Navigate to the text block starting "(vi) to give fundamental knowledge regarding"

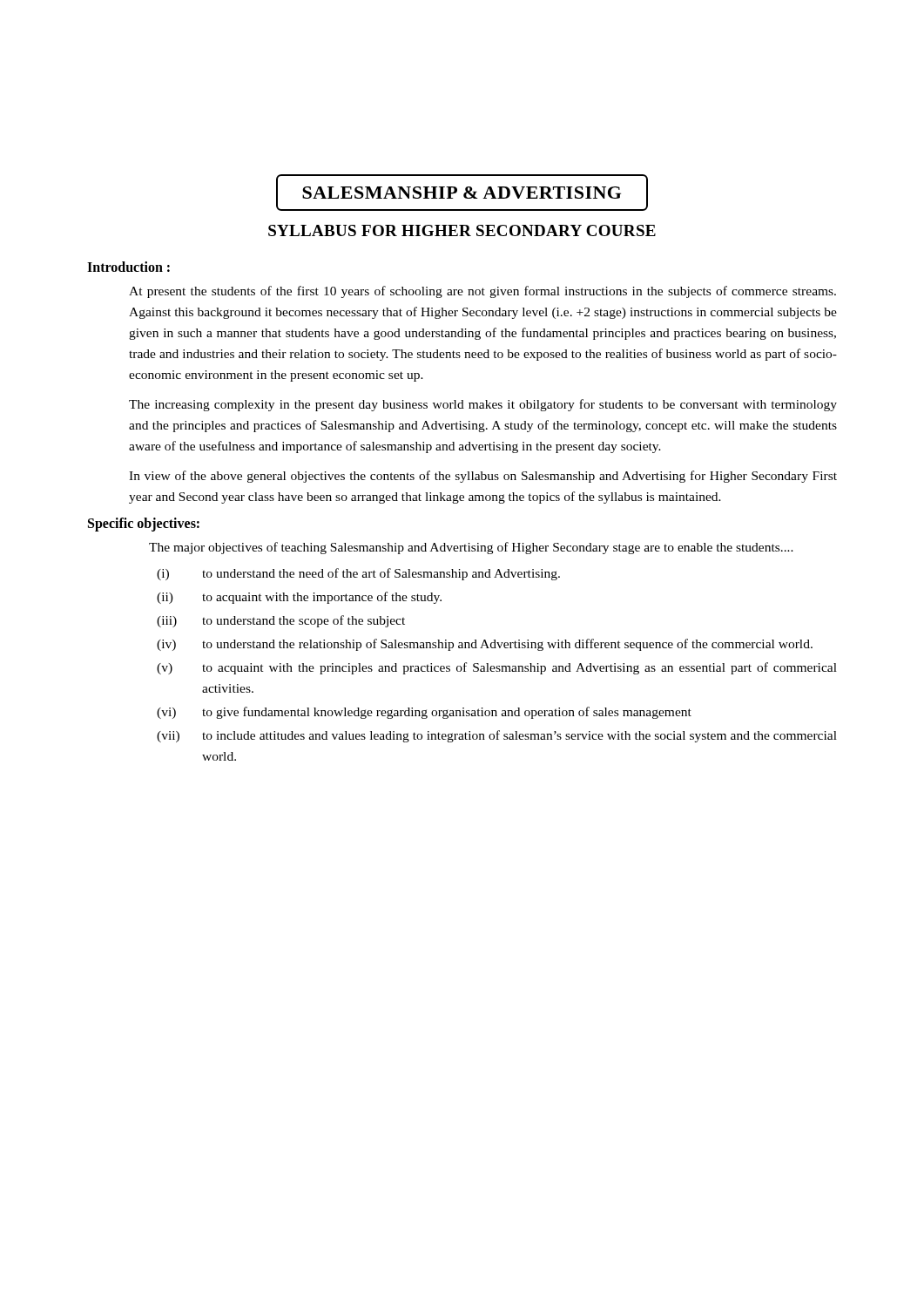pos(497,712)
